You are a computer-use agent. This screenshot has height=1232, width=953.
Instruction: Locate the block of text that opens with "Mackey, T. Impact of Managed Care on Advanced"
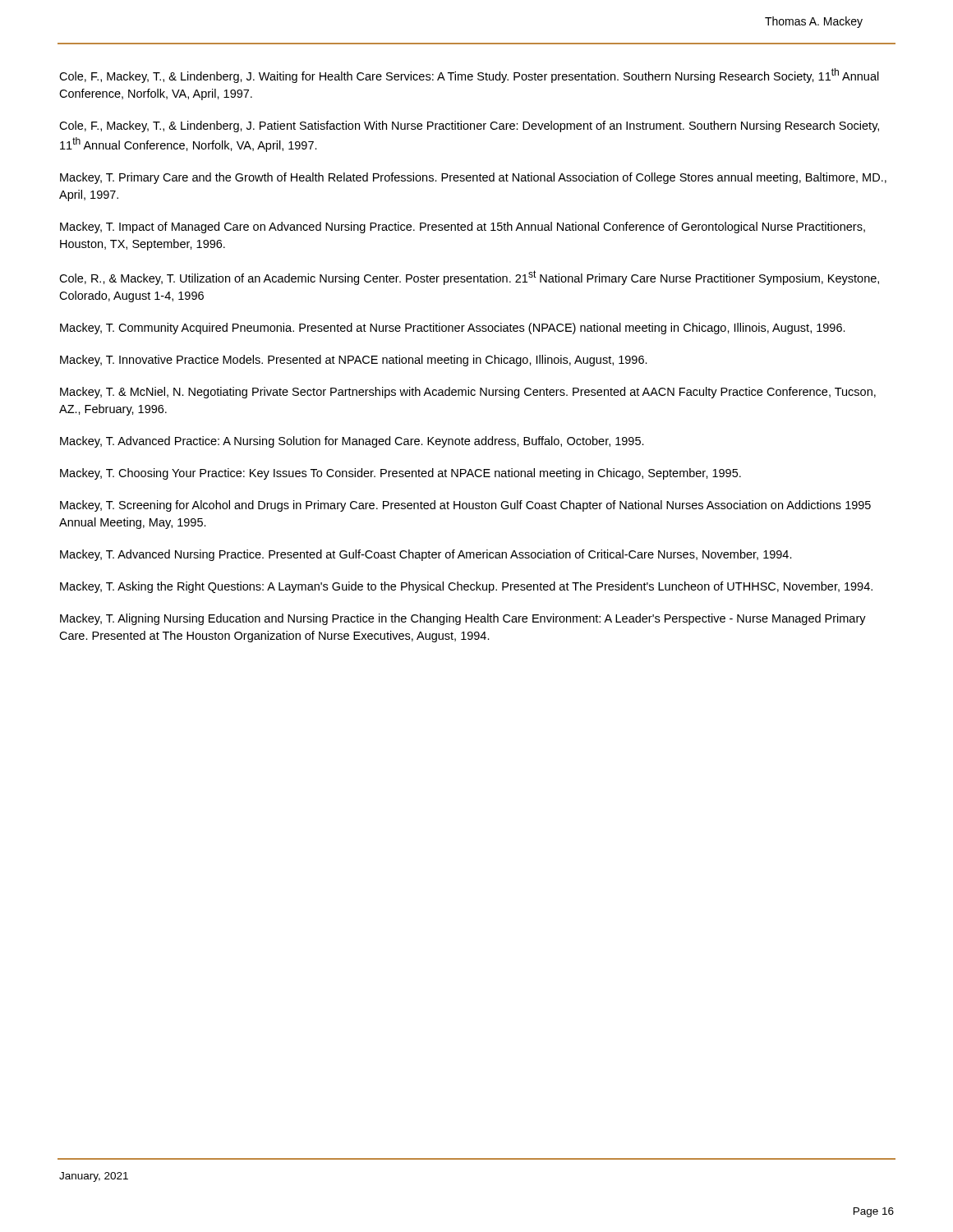point(463,235)
